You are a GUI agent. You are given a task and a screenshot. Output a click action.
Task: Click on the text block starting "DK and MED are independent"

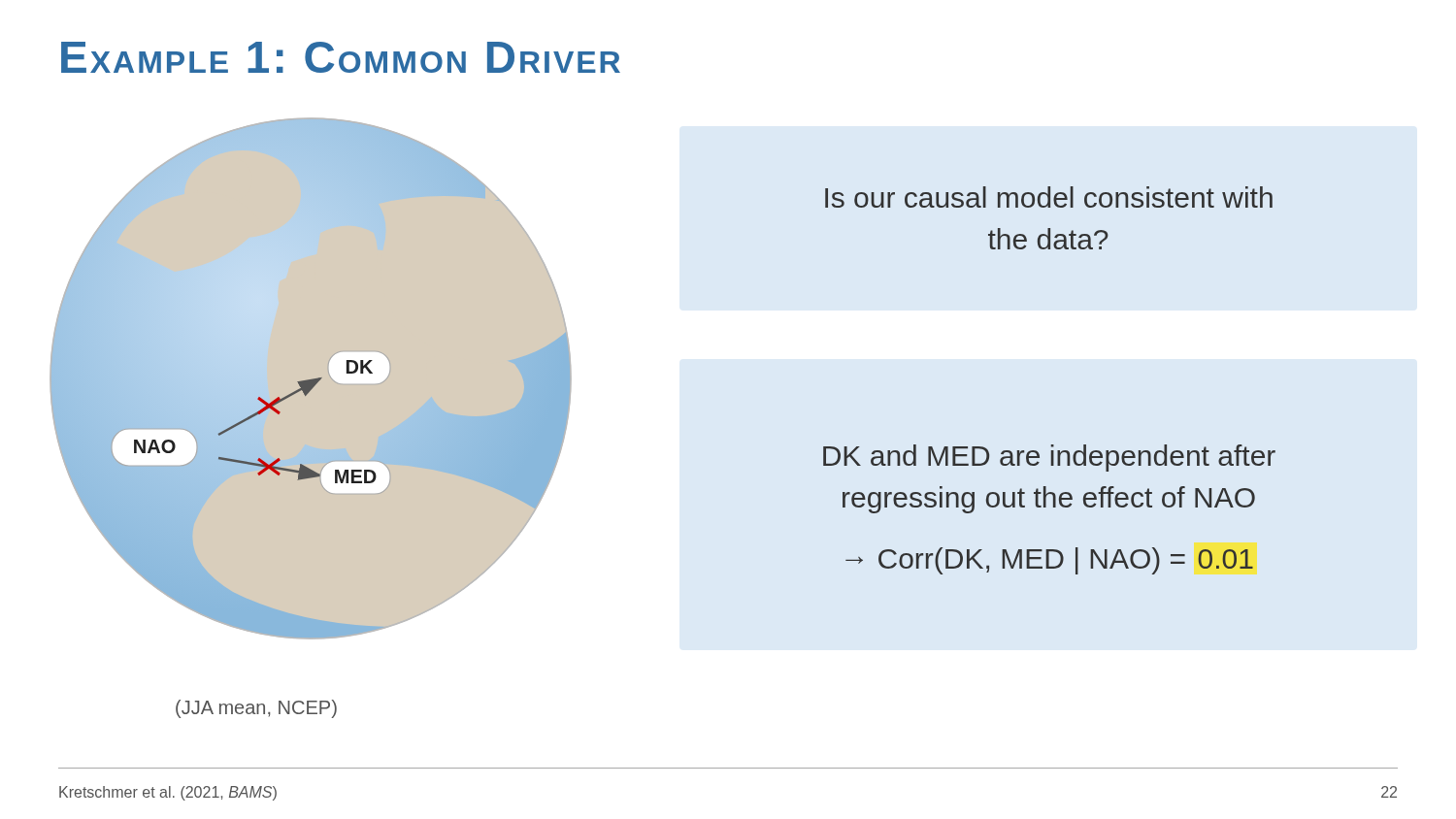click(x=1048, y=505)
